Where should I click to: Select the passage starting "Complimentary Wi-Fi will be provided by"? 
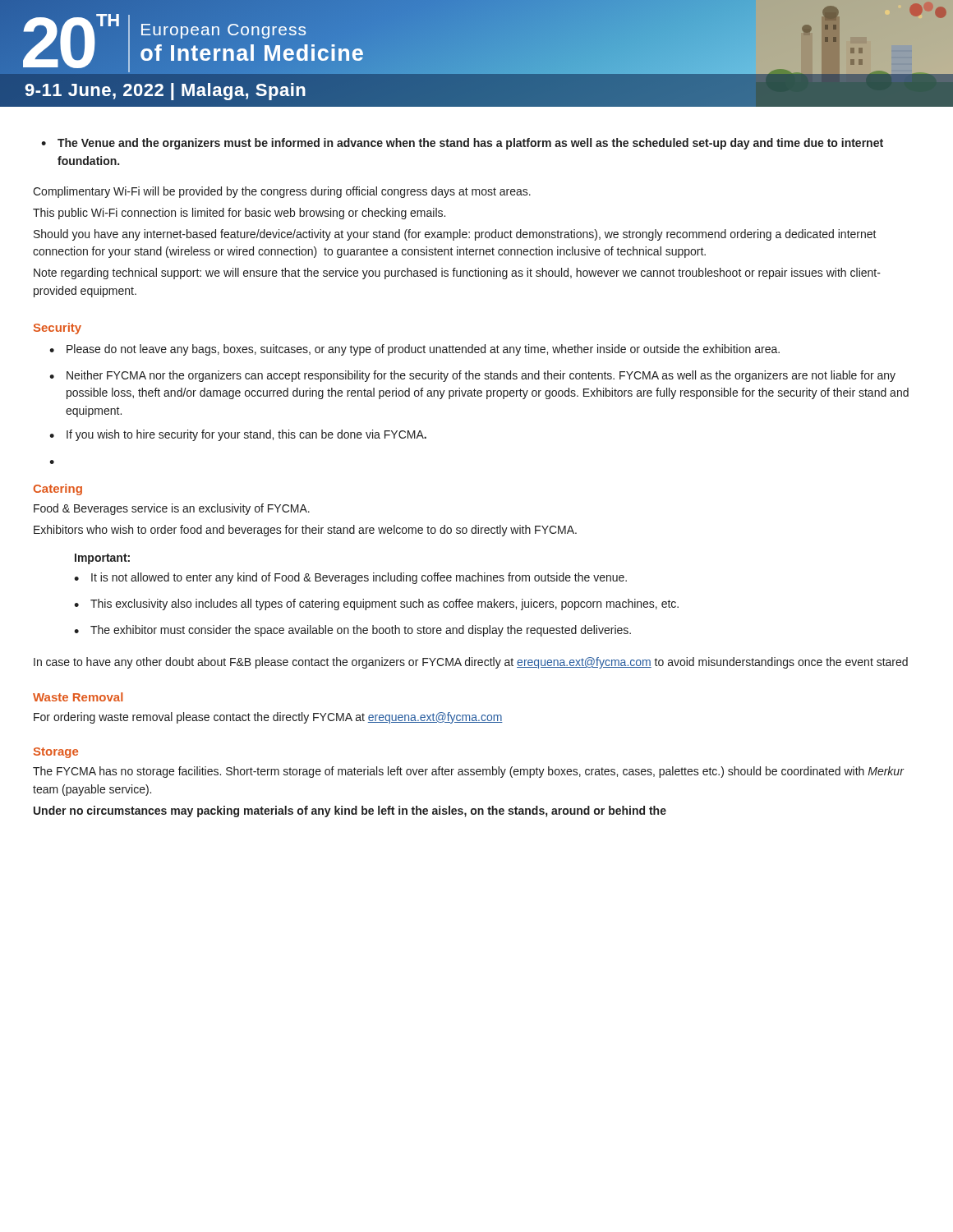[282, 192]
